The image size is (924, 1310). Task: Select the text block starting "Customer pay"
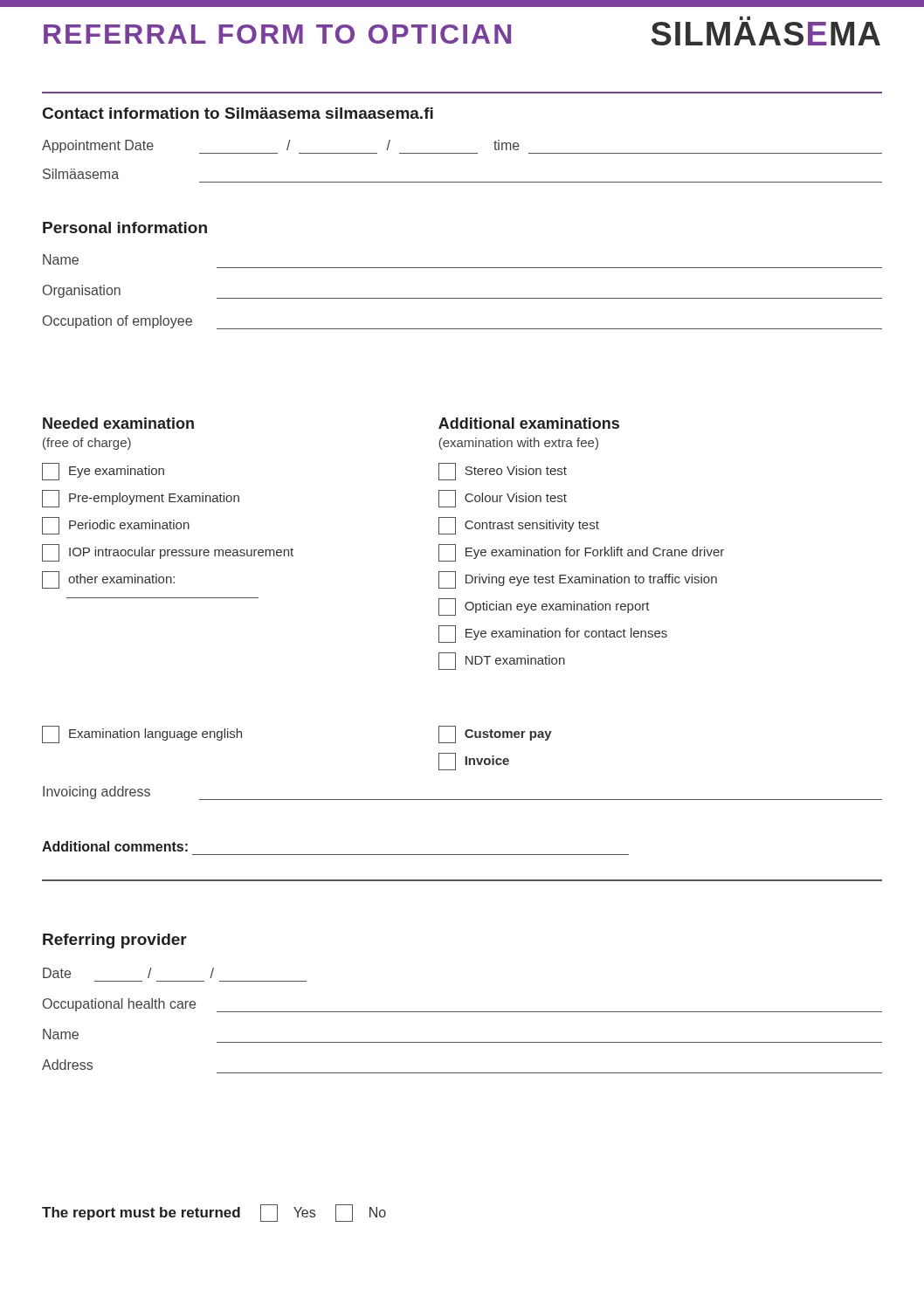point(495,734)
